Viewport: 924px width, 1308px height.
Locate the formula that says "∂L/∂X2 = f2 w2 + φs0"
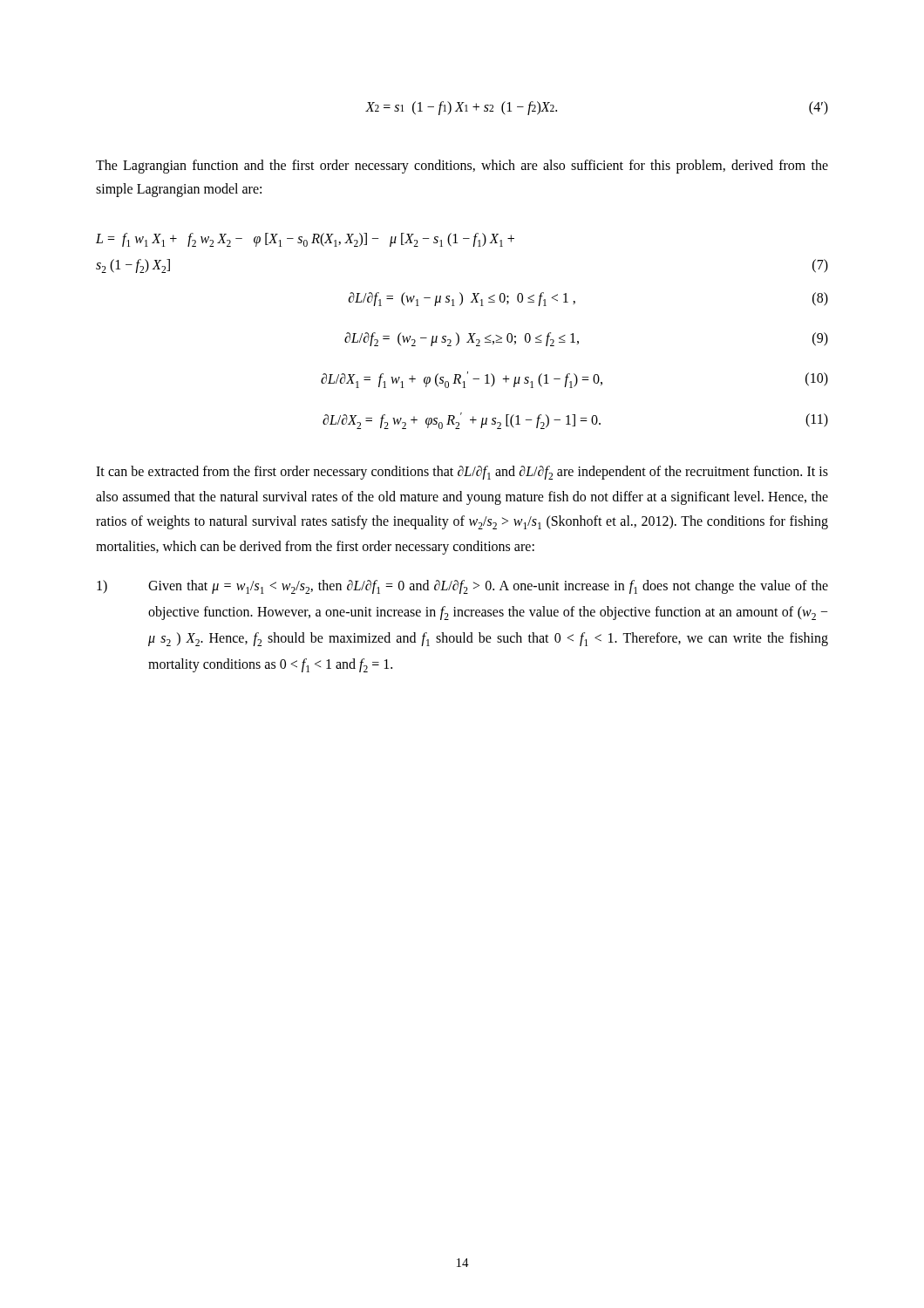click(x=575, y=420)
